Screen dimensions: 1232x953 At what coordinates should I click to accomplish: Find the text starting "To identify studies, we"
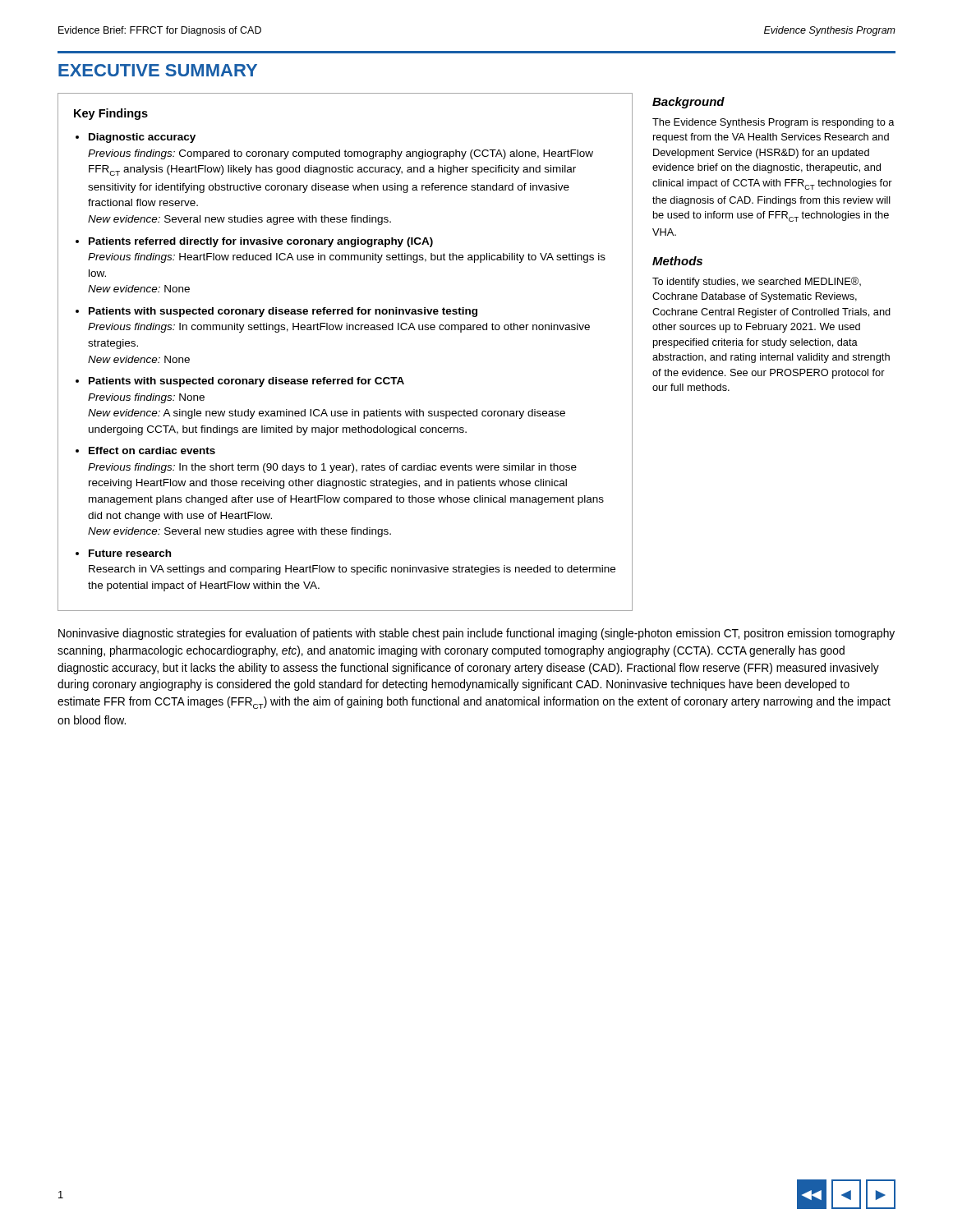click(772, 334)
